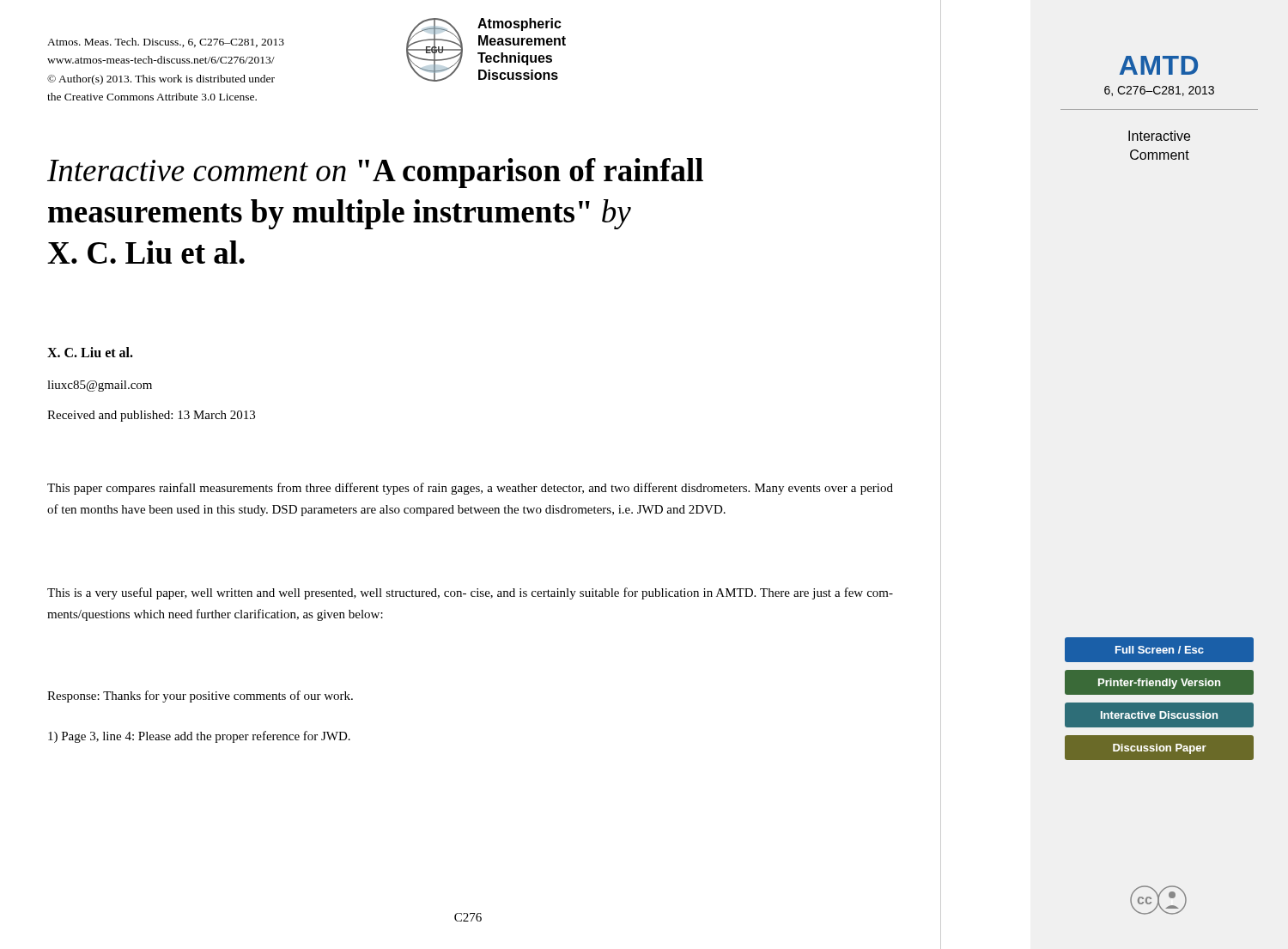
Task: Find the text block with the text "This is a"
Action: pos(470,604)
